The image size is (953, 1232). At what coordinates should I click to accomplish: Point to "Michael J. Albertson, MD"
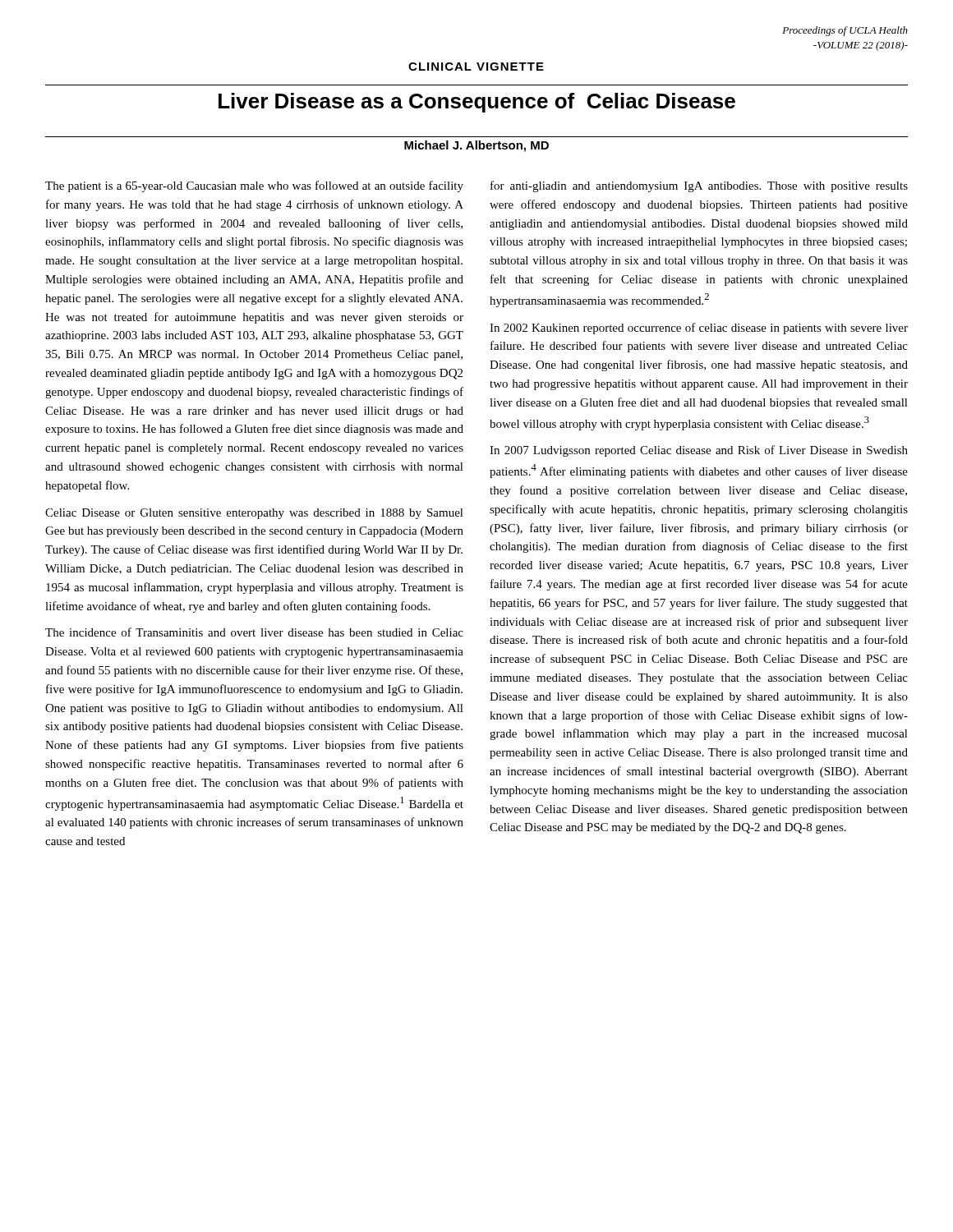pyautogui.click(x=476, y=145)
